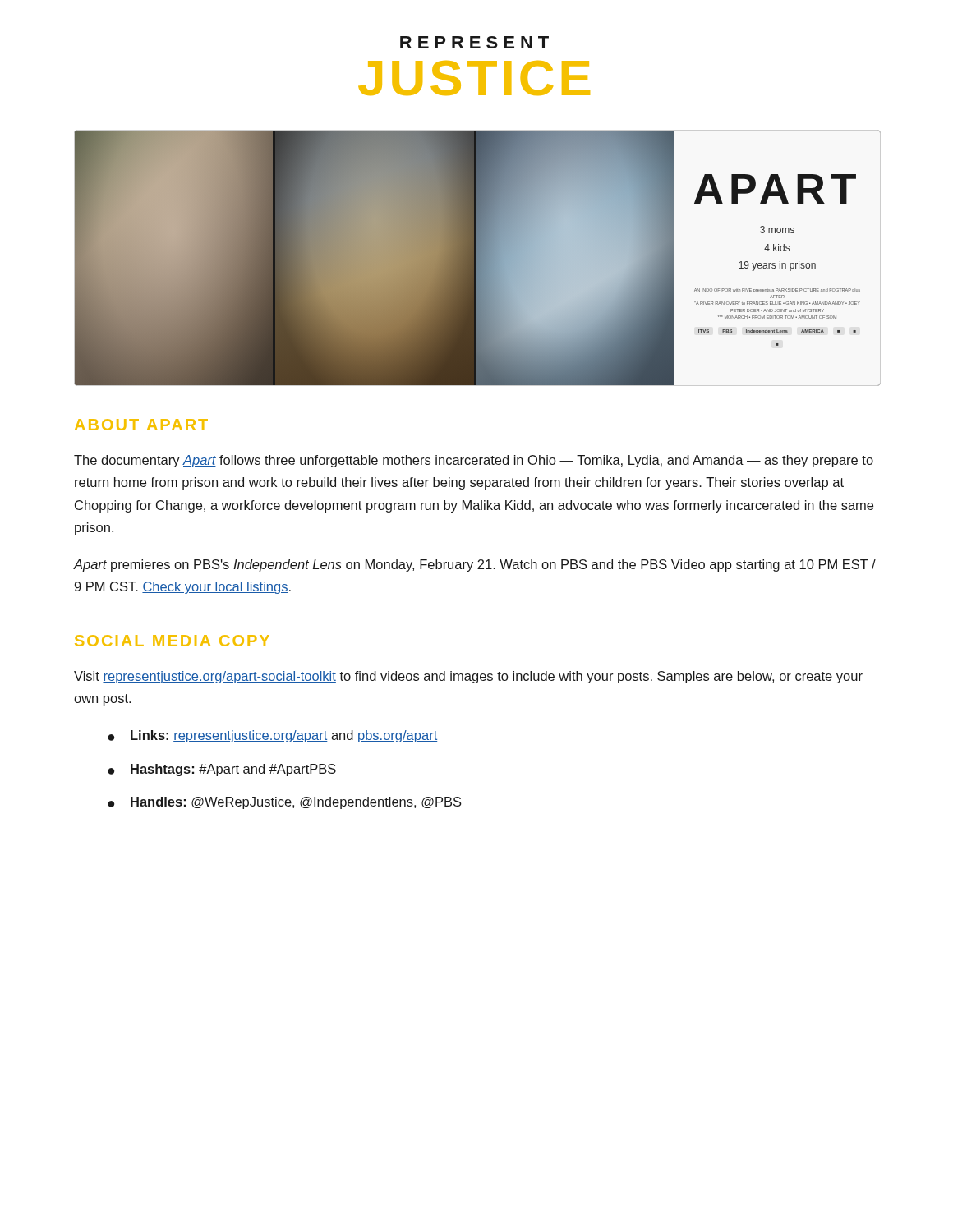Viewport: 953px width, 1232px height.
Task: Find the block on this page that starts "The documentary Apart follows three"
Action: click(x=474, y=494)
